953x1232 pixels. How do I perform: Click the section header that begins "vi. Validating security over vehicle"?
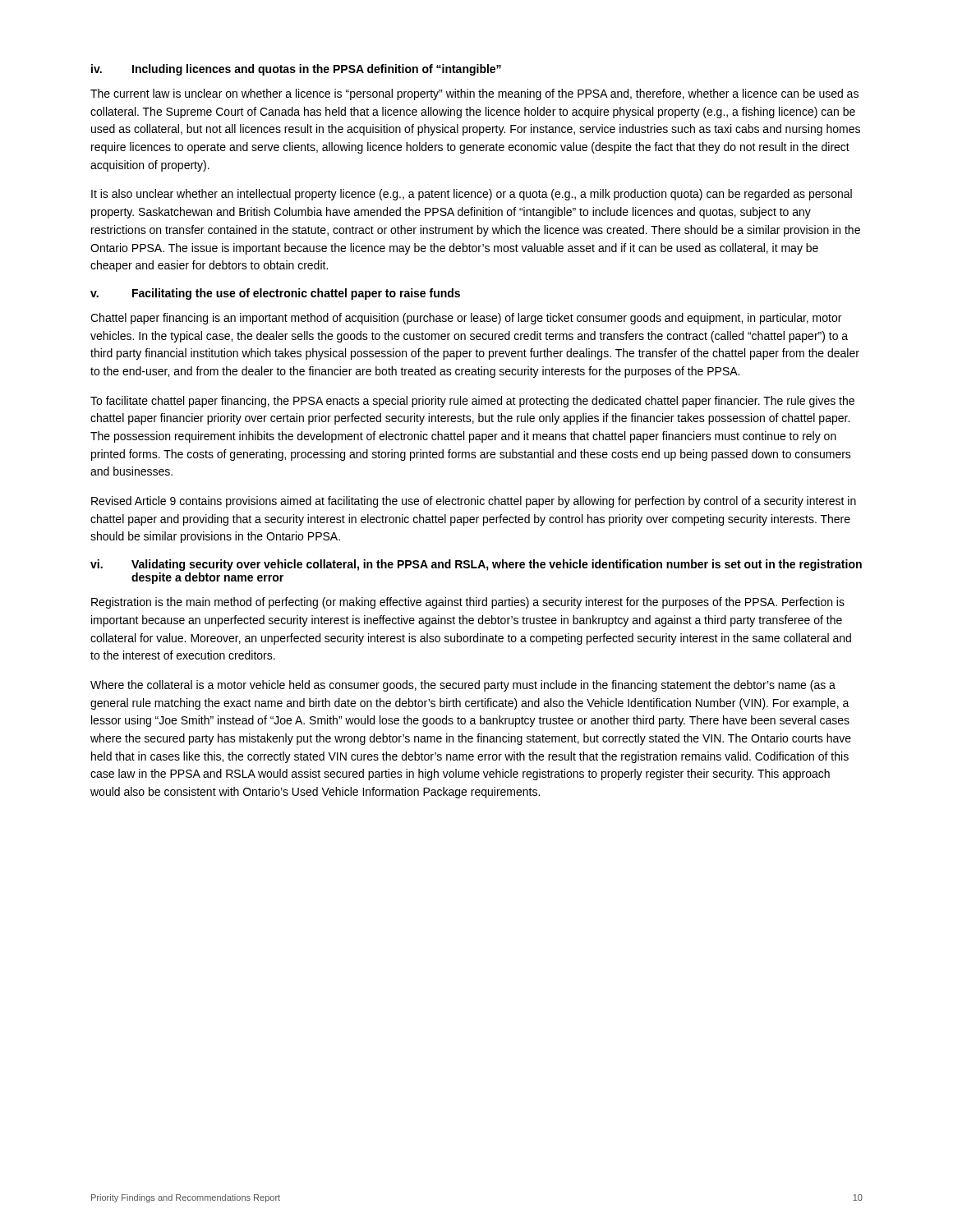(476, 571)
